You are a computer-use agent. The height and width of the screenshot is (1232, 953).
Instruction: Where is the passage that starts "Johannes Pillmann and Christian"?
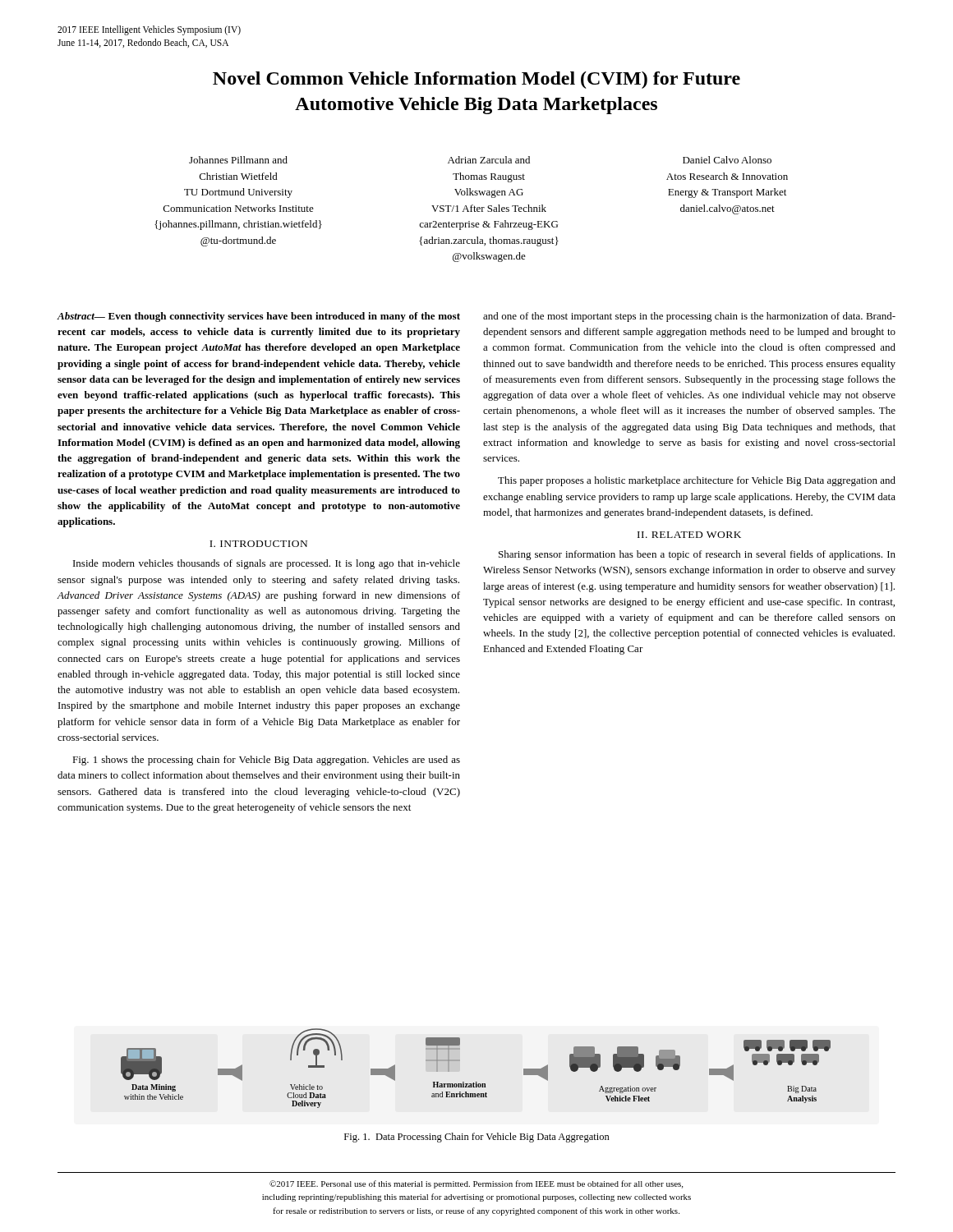tap(238, 200)
